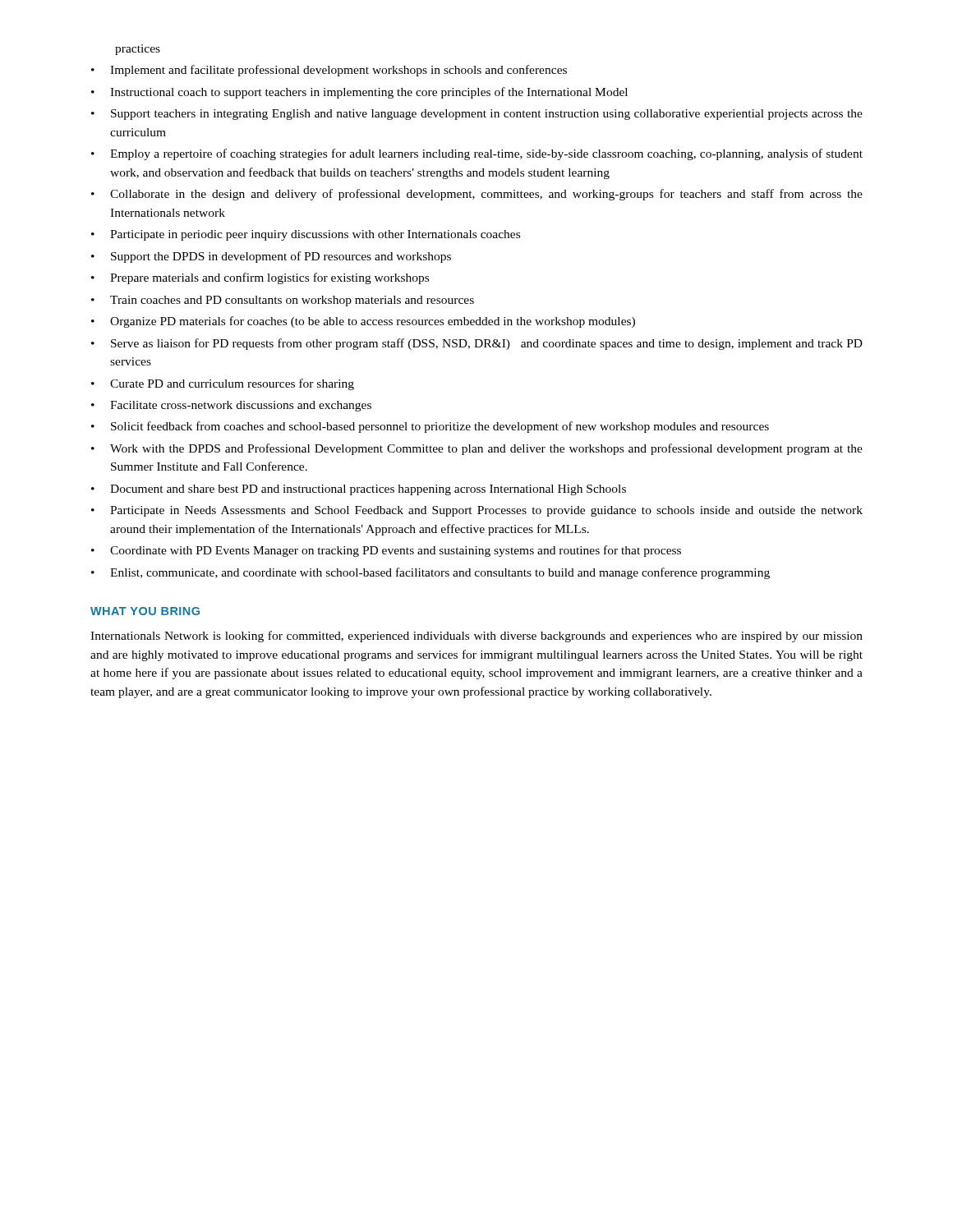The height and width of the screenshot is (1232, 953).
Task: Point to the block beginning "• Support teachers"
Action: click(476, 123)
